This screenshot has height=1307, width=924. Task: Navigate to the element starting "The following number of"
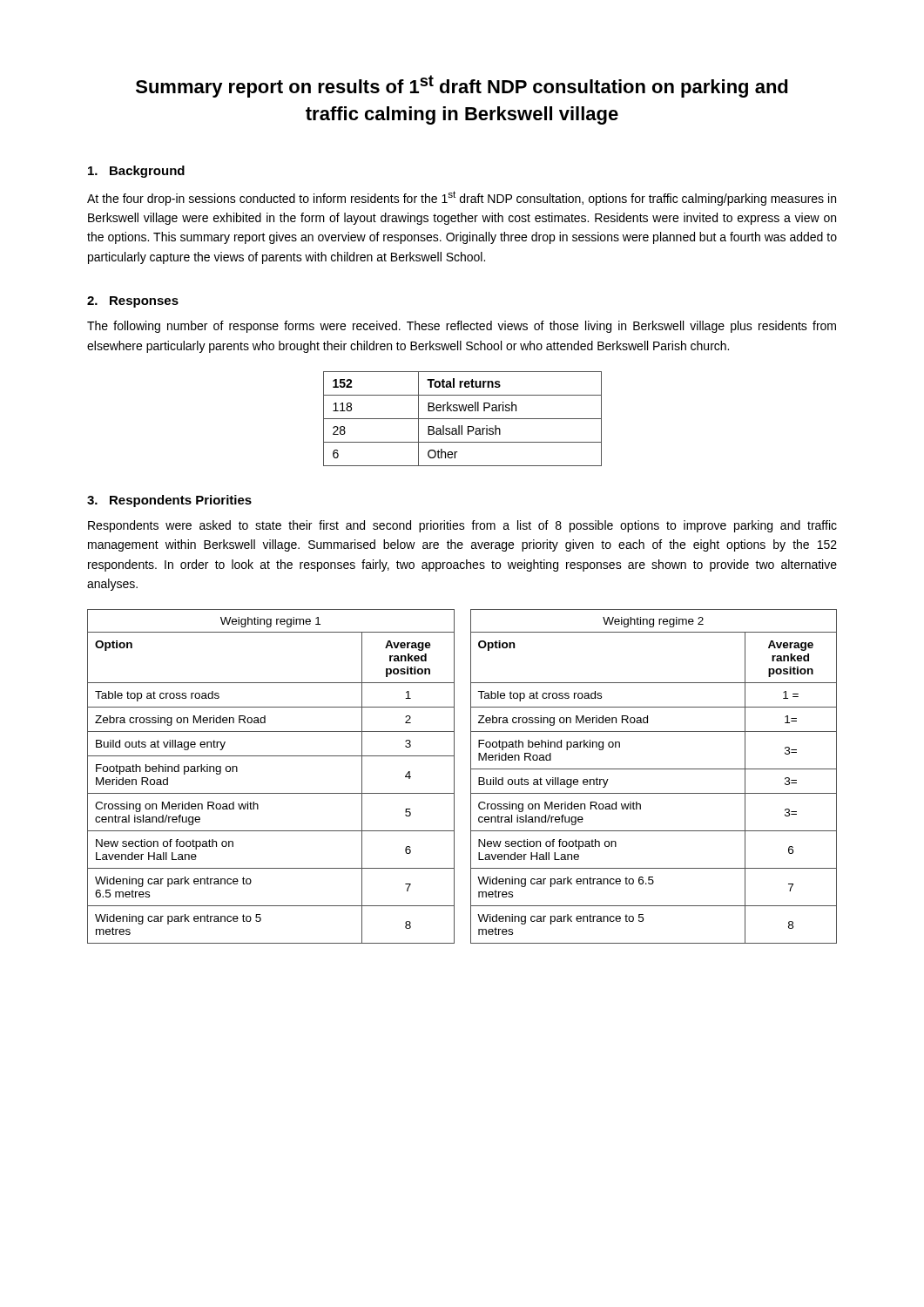coord(462,336)
